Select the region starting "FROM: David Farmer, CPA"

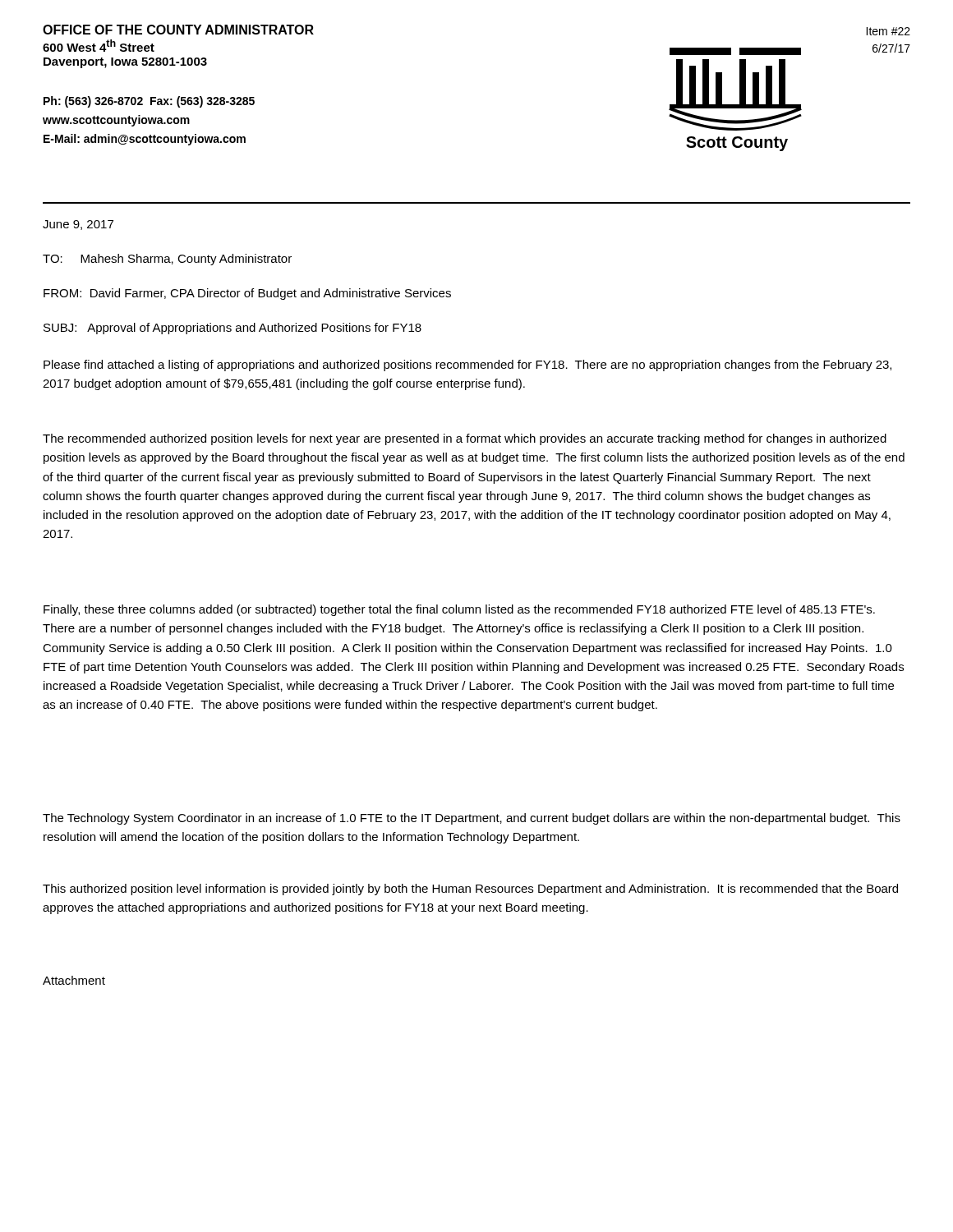click(x=247, y=293)
